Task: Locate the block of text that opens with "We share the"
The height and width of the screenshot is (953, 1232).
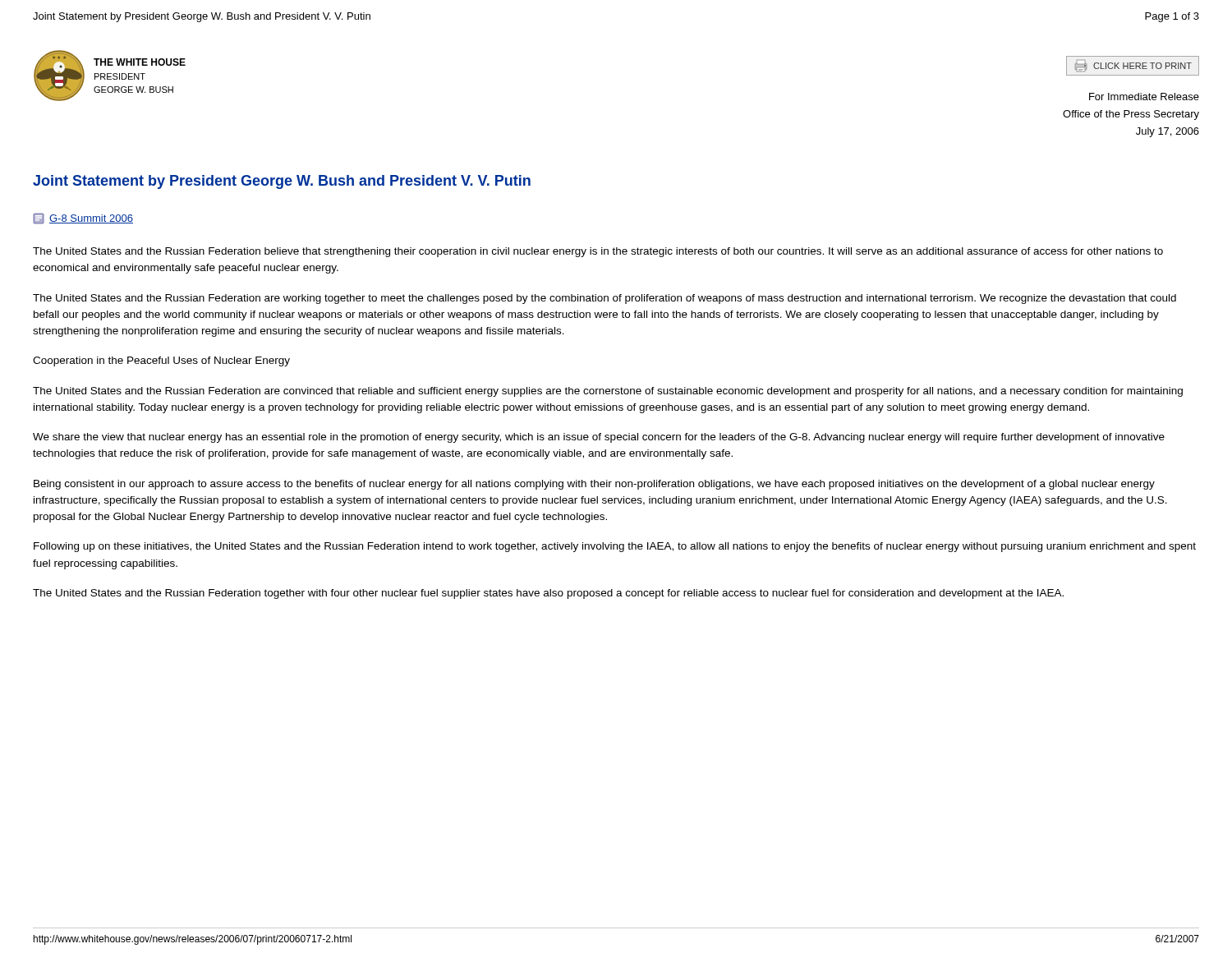Action: [x=599, y=445]
